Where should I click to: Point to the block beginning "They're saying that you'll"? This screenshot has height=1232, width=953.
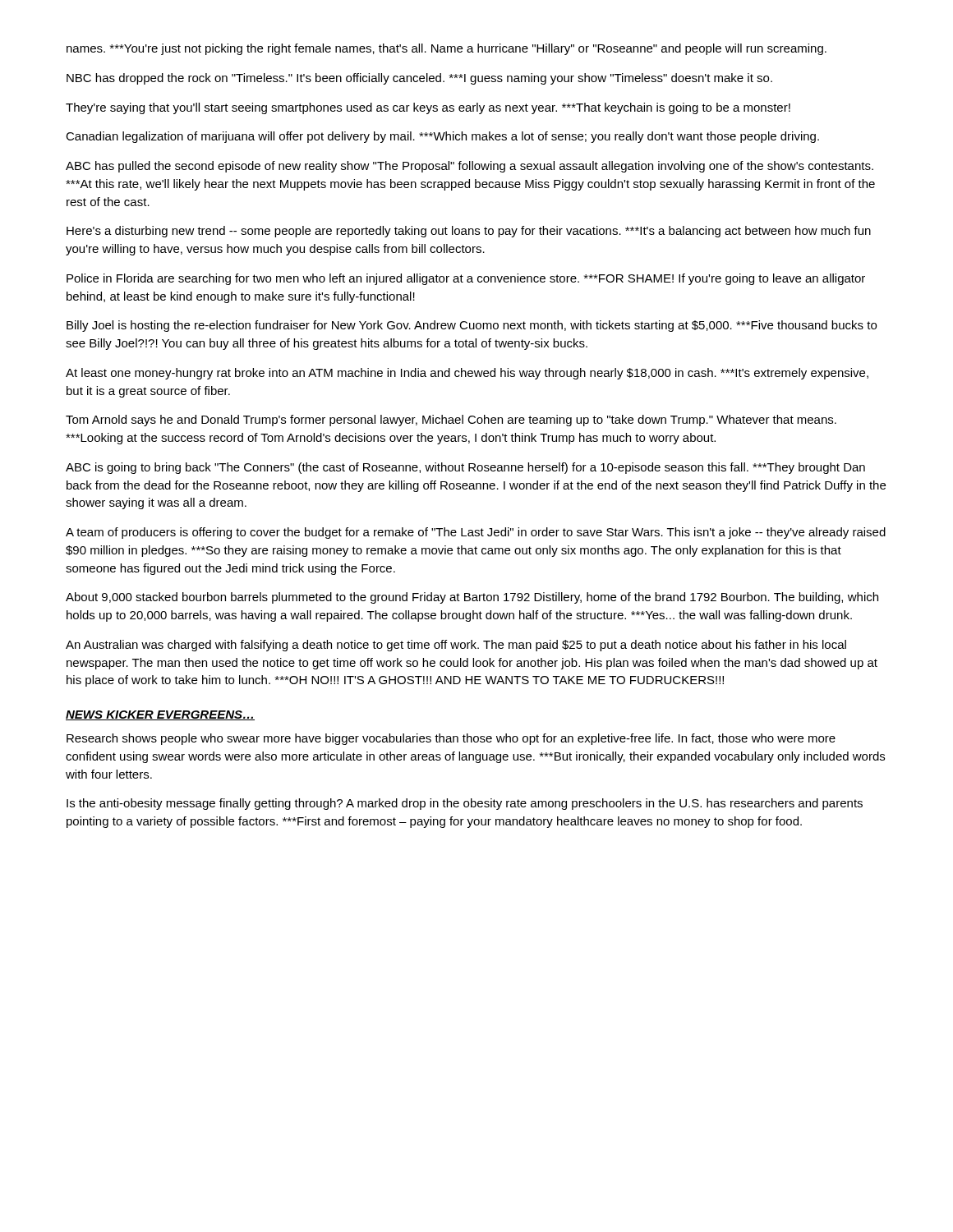428,107
